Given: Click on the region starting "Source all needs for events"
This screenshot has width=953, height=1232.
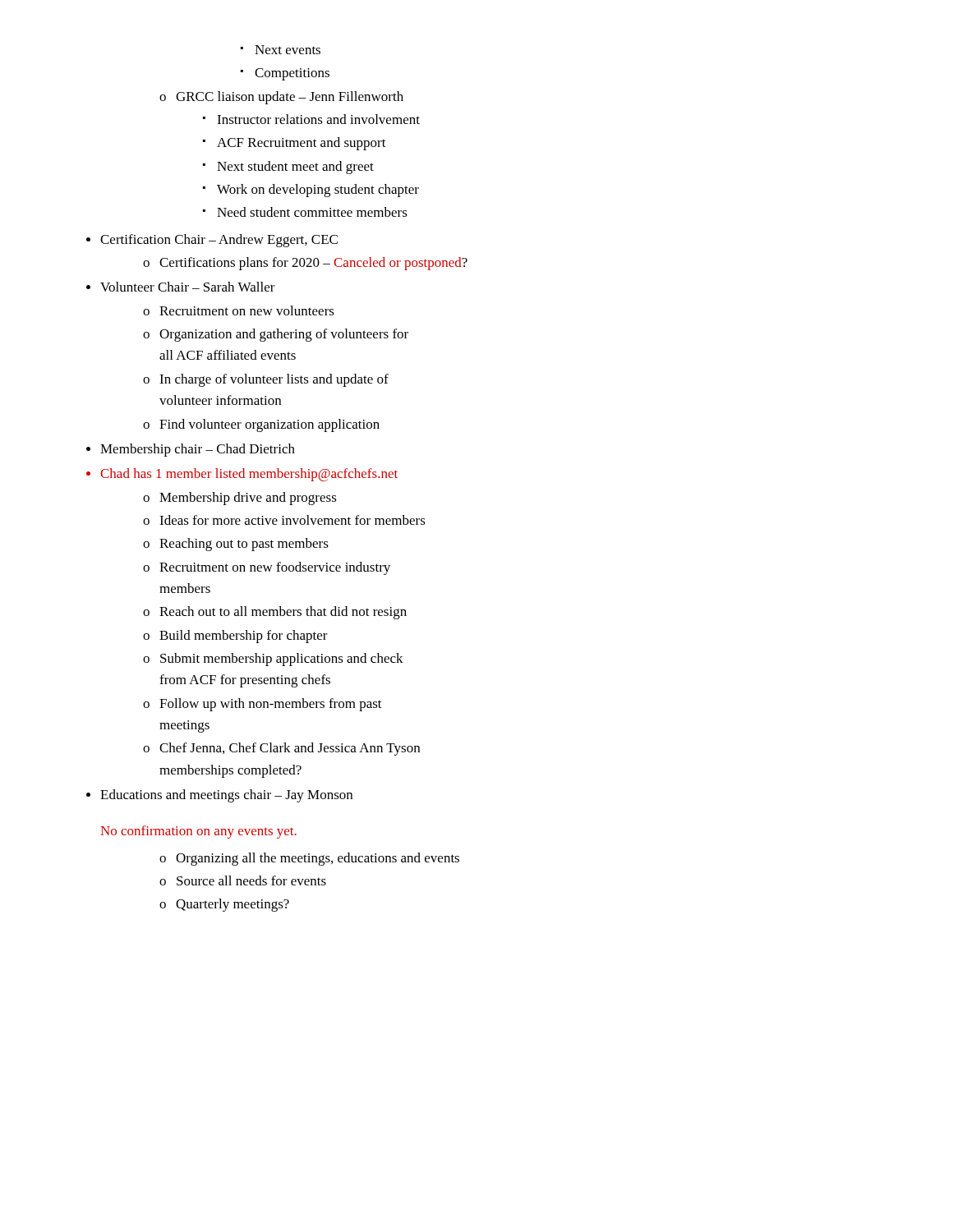Looking at the screenshot, I should pos(251,881).
